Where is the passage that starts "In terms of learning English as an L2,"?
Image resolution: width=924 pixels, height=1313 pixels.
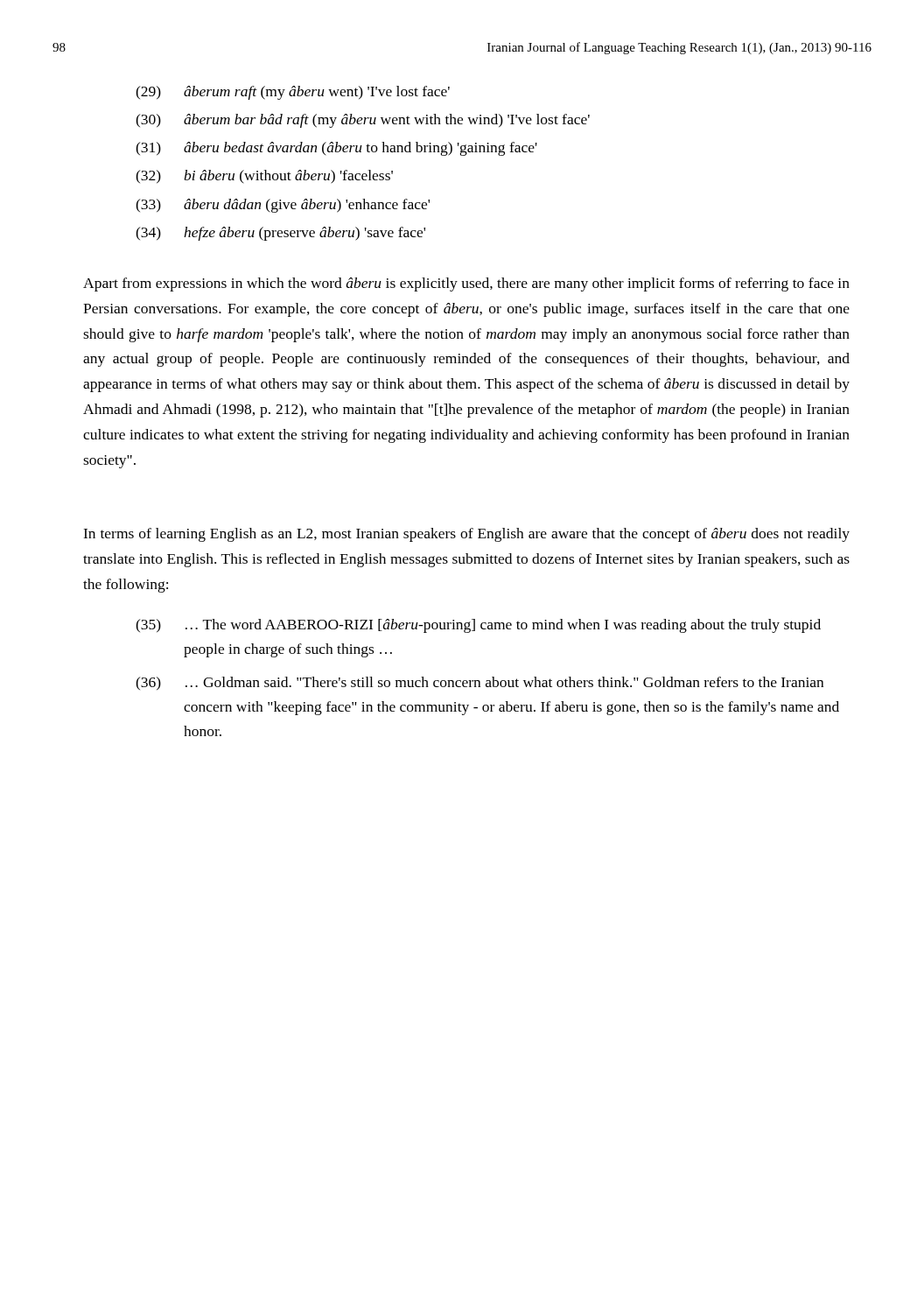466,558
